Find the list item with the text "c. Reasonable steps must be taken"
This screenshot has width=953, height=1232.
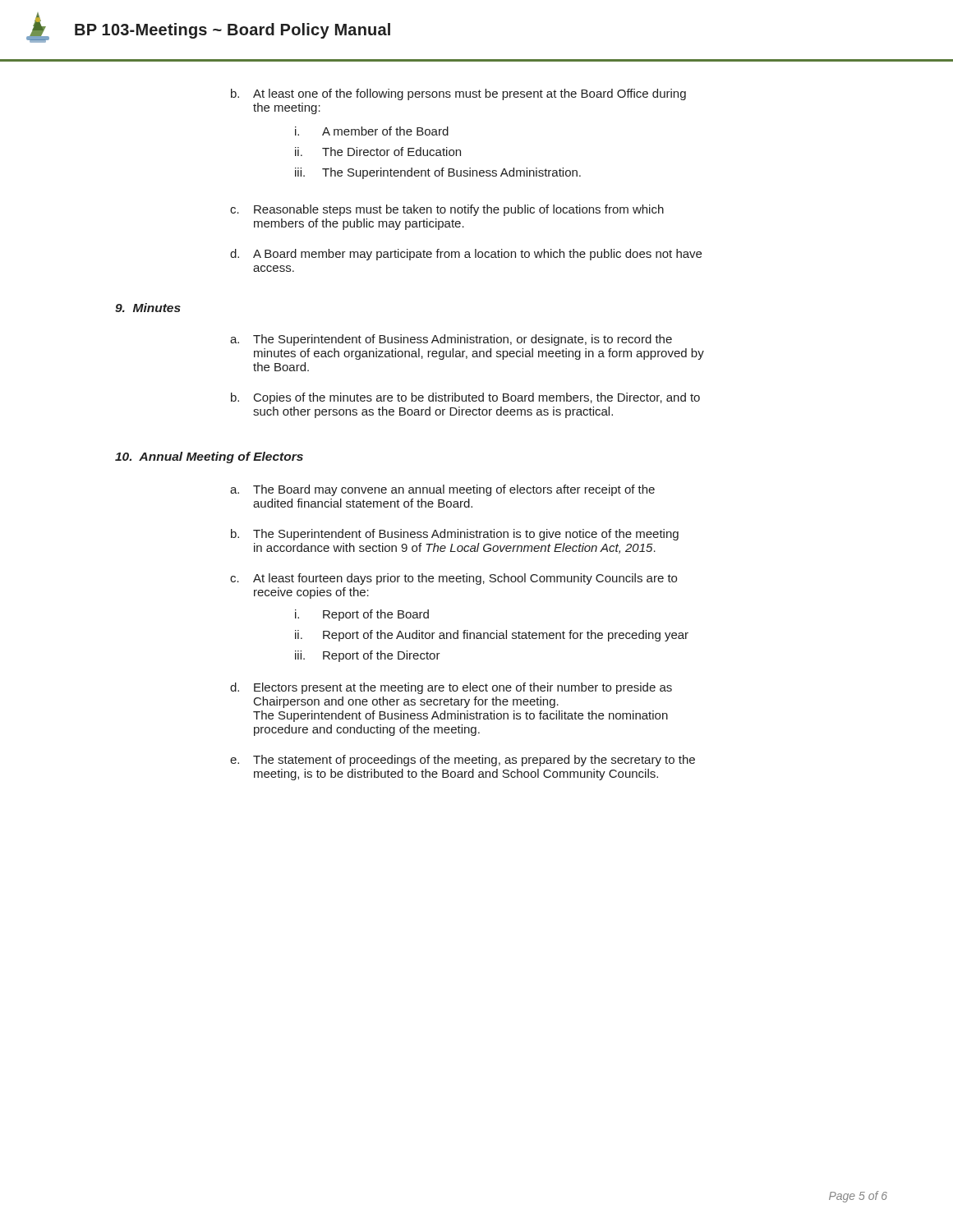point(559,216)
